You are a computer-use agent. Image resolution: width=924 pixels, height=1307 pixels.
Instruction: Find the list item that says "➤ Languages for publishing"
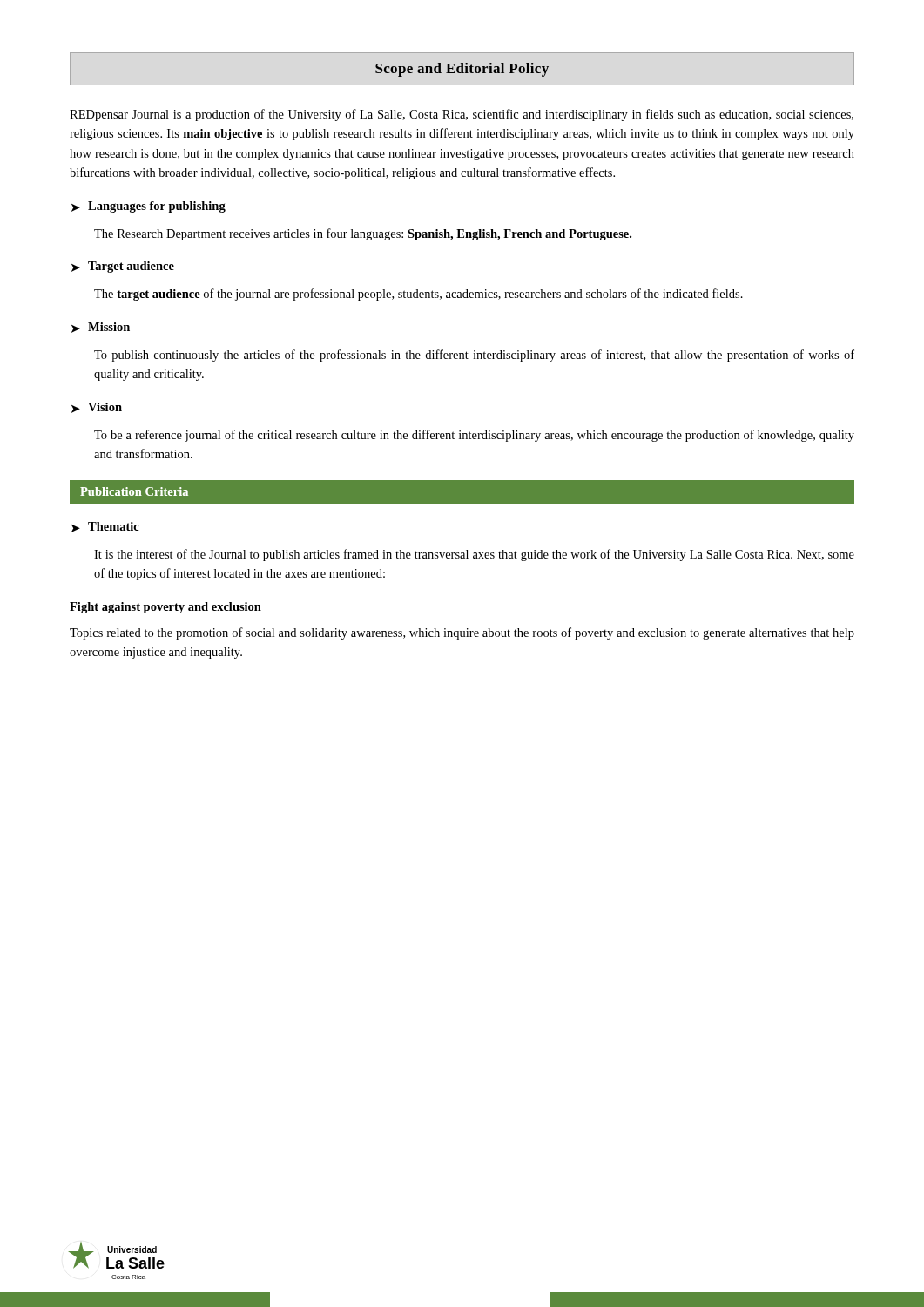(147, 207)
